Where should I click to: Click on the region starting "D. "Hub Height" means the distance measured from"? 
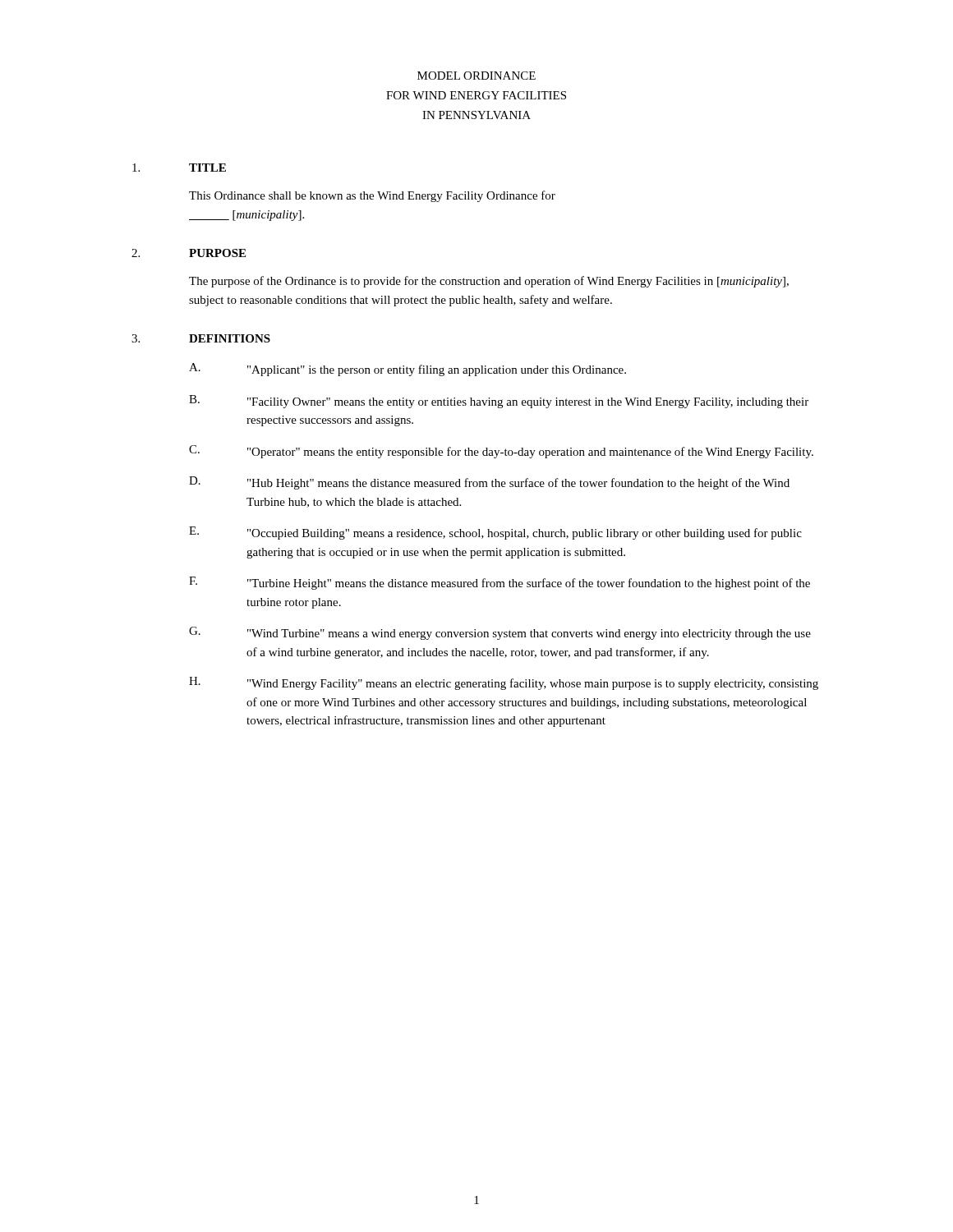pos(505,492)
